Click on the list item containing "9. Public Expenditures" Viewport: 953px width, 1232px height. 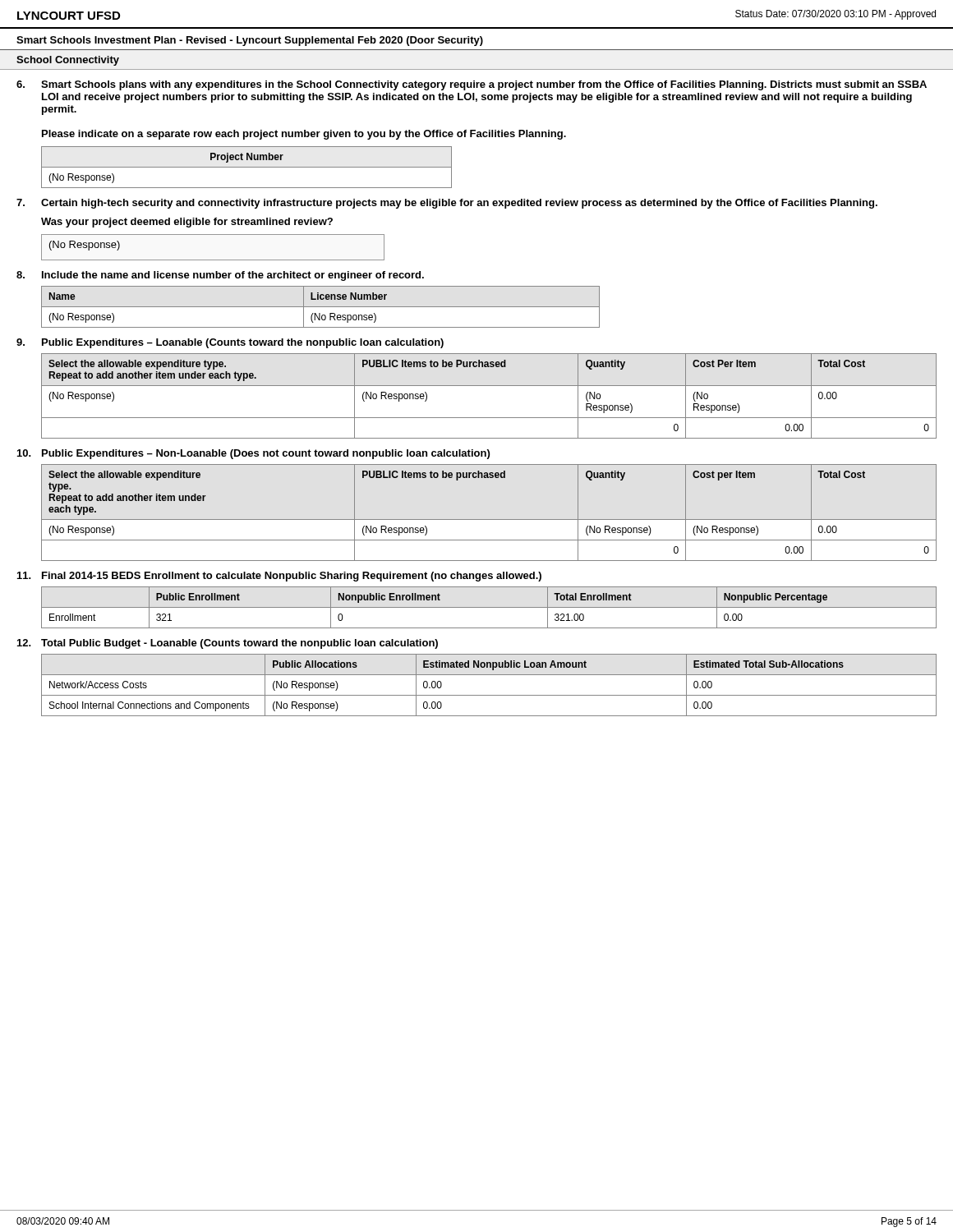pos(476,387)
